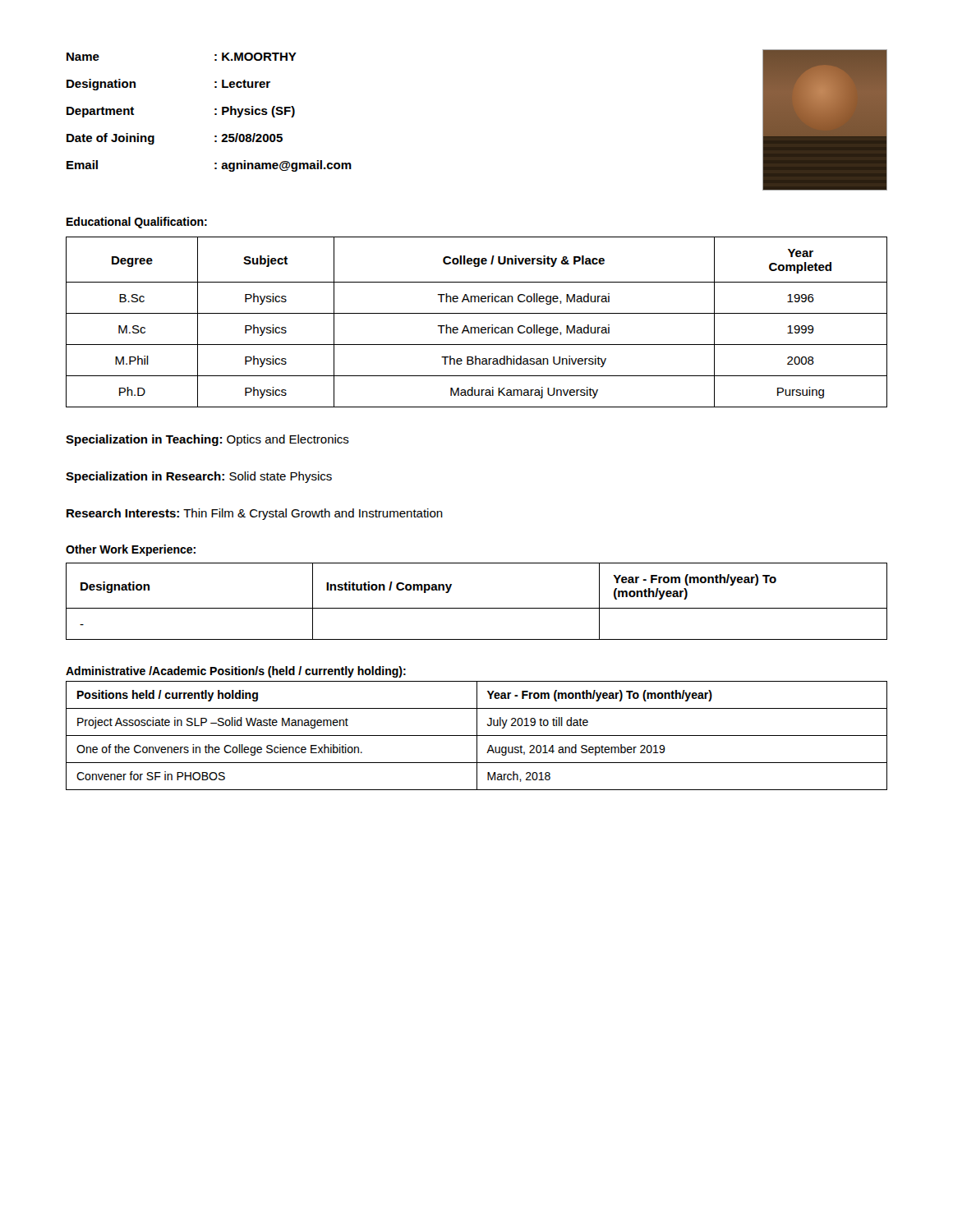
Task: Find the table that mentions "Institution / Company"
Action: [476, 601]
